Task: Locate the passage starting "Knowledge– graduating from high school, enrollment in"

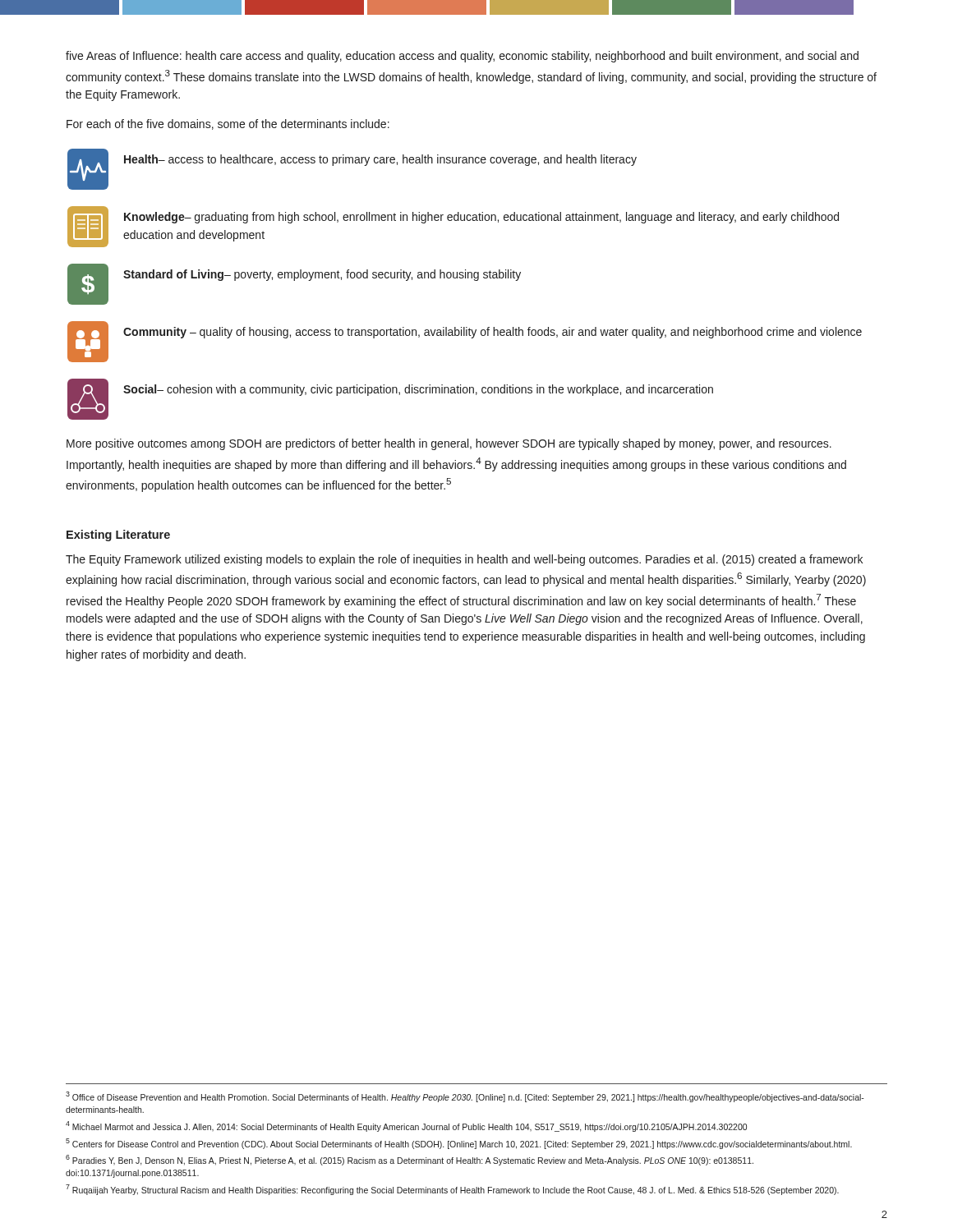Action: [x=476, y=227]
